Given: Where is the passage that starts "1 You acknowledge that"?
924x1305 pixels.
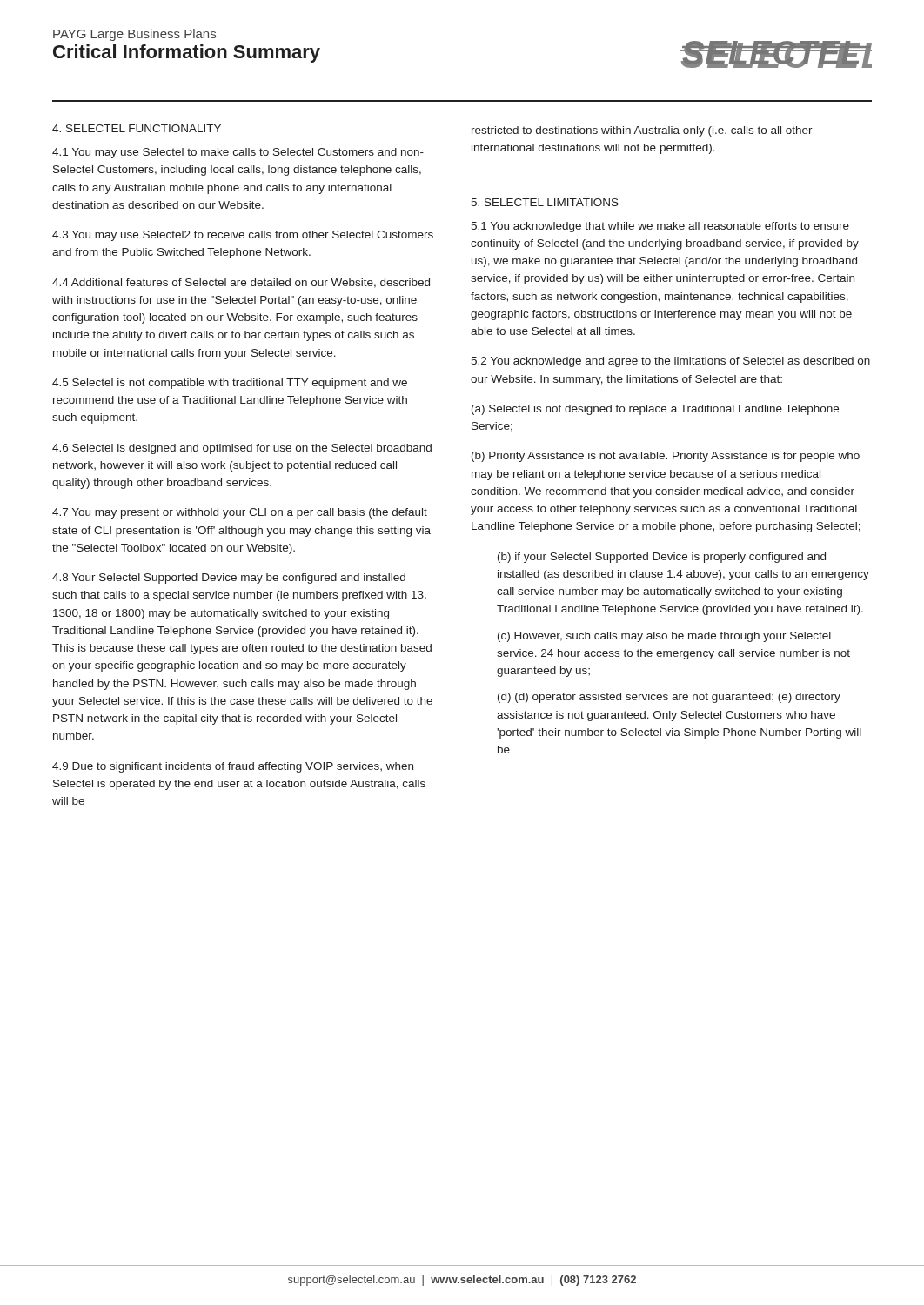Looking at the screenshot, I should click(x=665, y=278).
